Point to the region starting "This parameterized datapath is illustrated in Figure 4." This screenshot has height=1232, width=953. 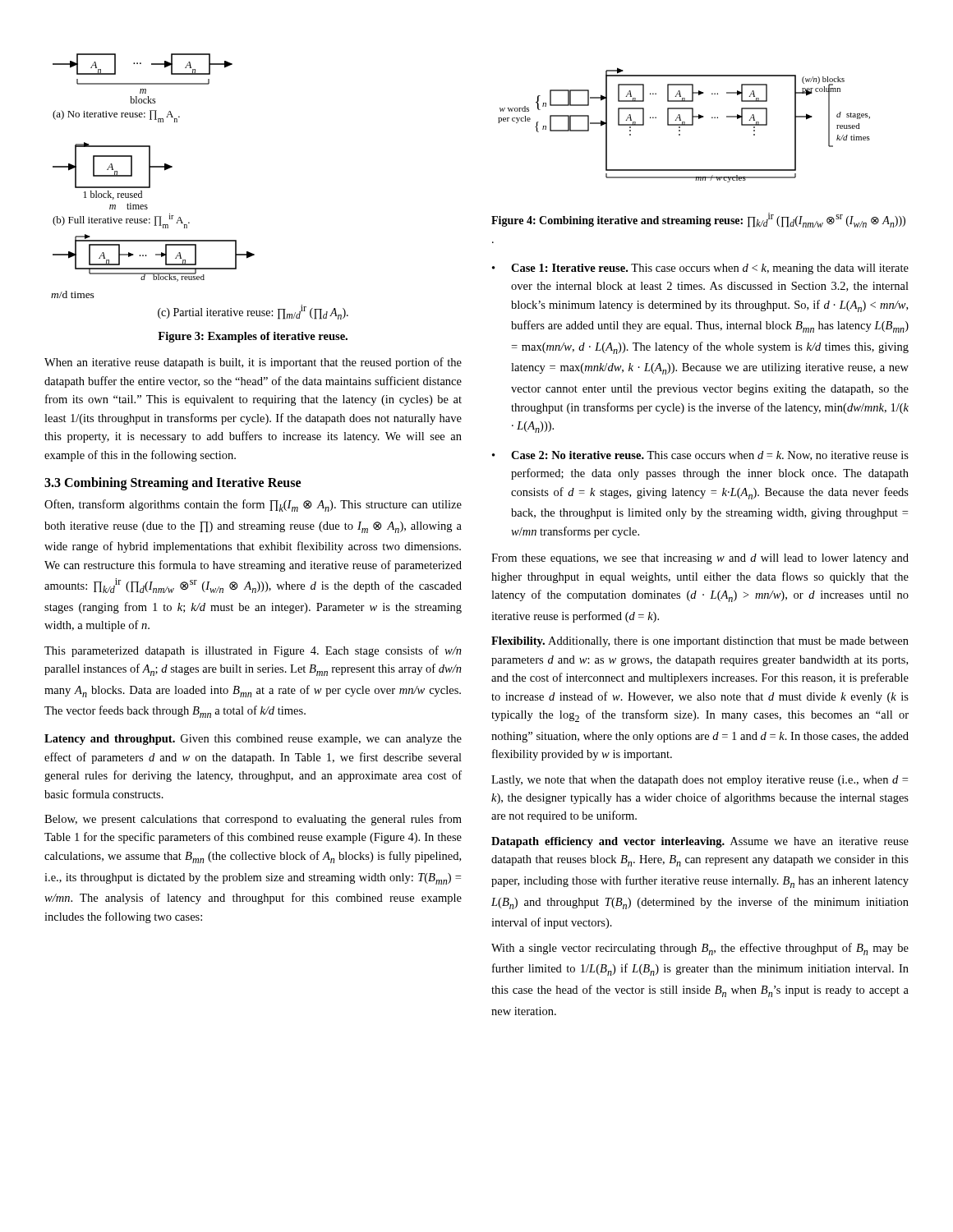coord(253,682)
